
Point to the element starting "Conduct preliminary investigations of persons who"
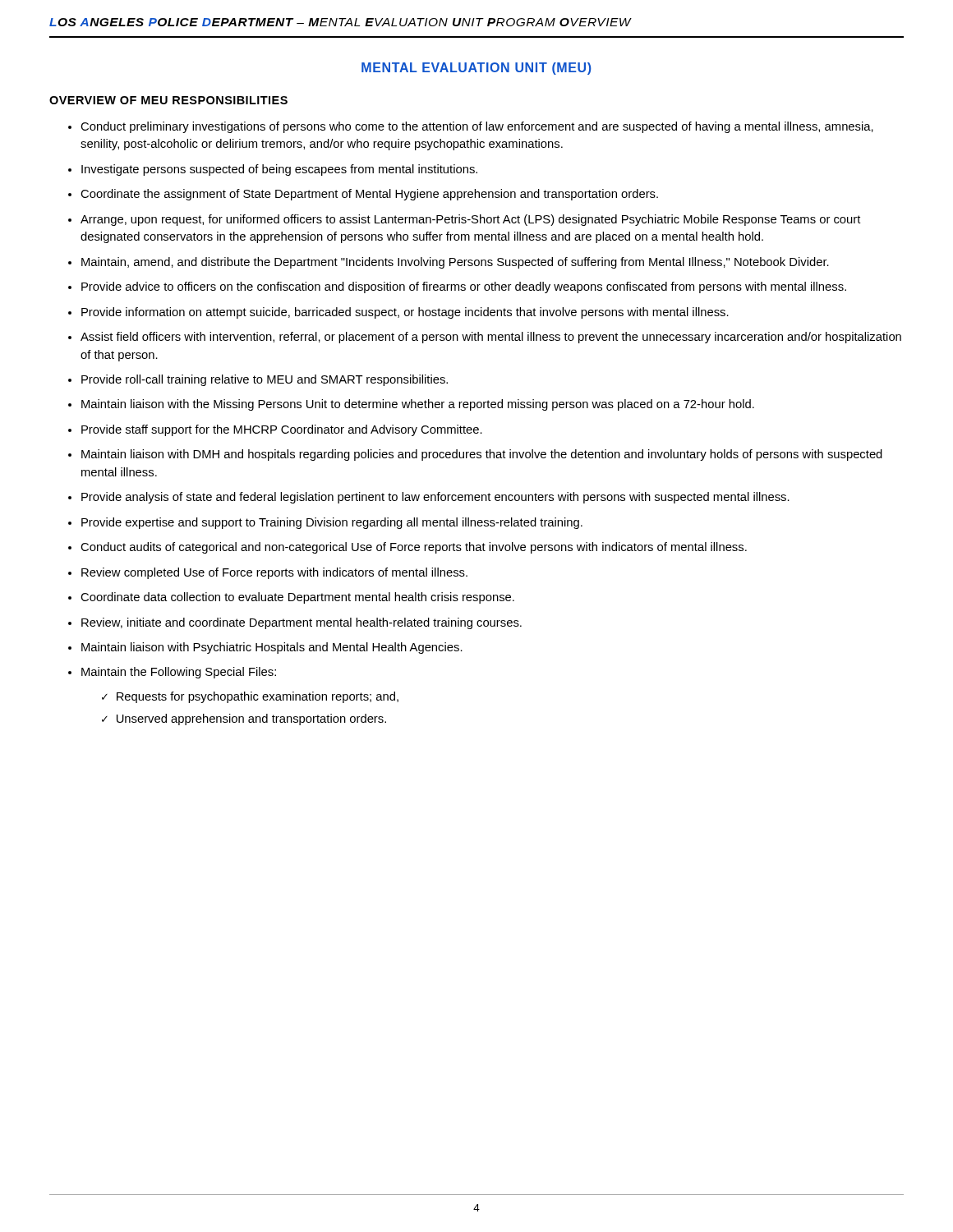click(477, 135)
